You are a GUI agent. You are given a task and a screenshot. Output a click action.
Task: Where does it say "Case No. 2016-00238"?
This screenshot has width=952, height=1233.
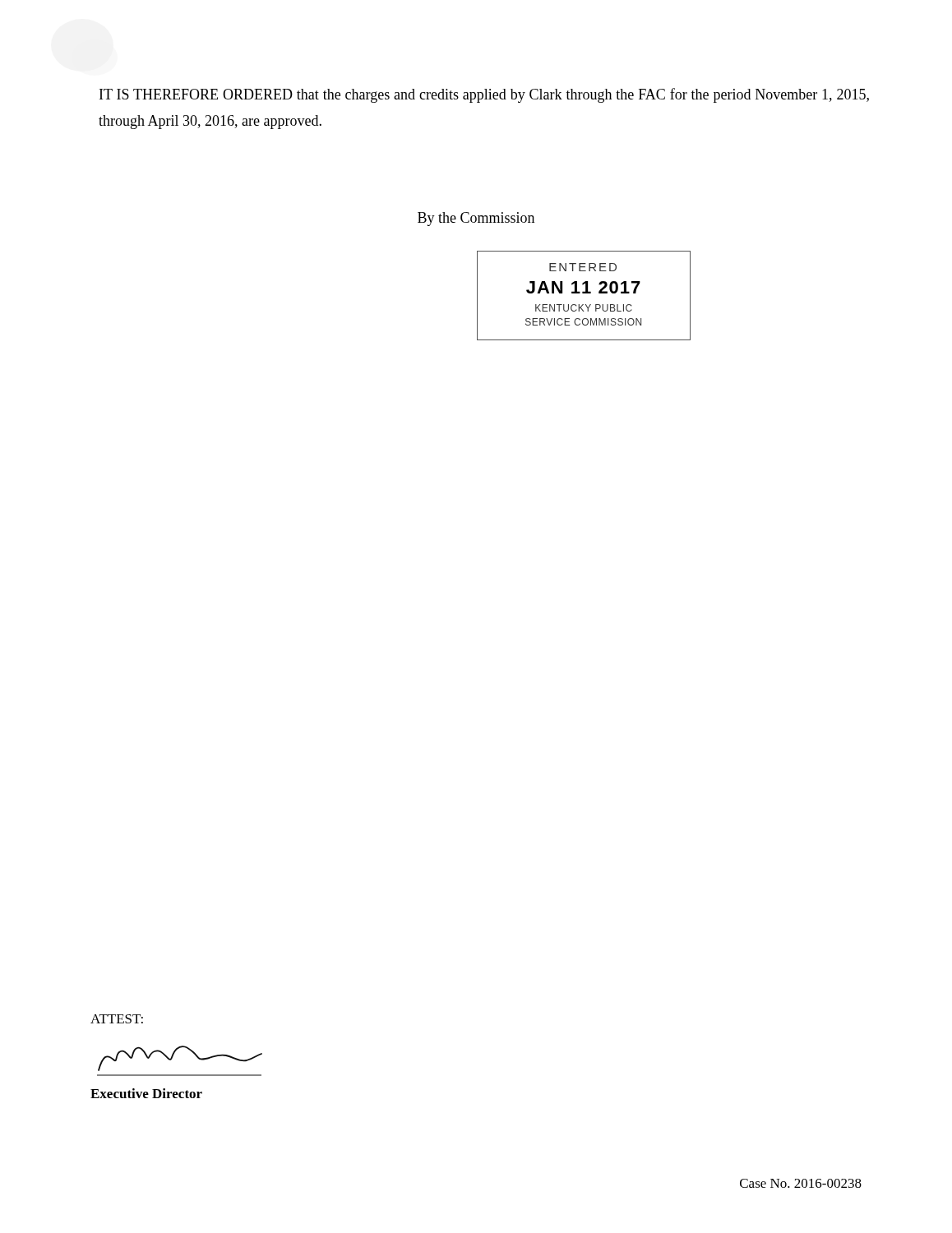tap(800, 1183)
